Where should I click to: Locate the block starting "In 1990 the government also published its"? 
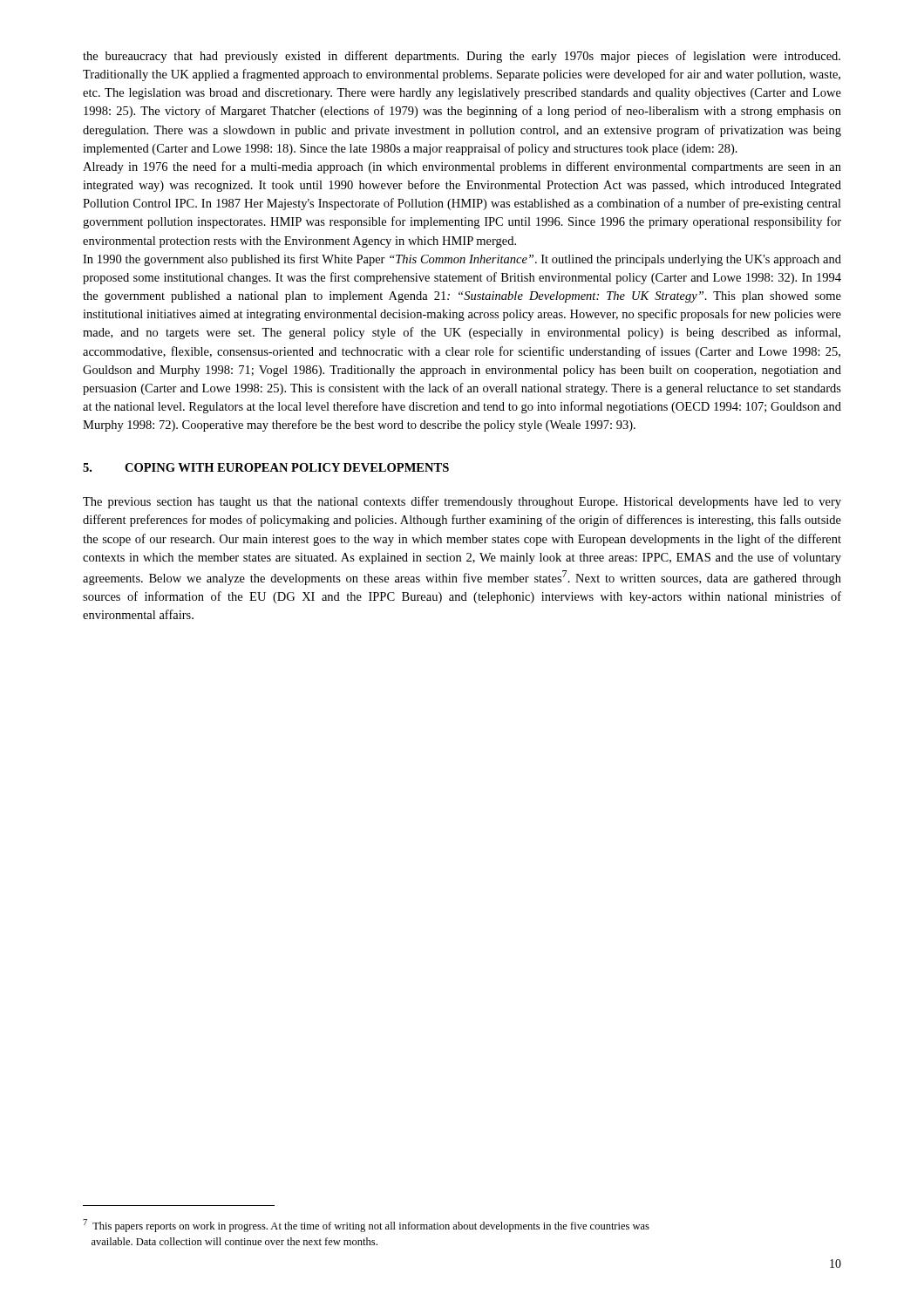tap(462, 342)
